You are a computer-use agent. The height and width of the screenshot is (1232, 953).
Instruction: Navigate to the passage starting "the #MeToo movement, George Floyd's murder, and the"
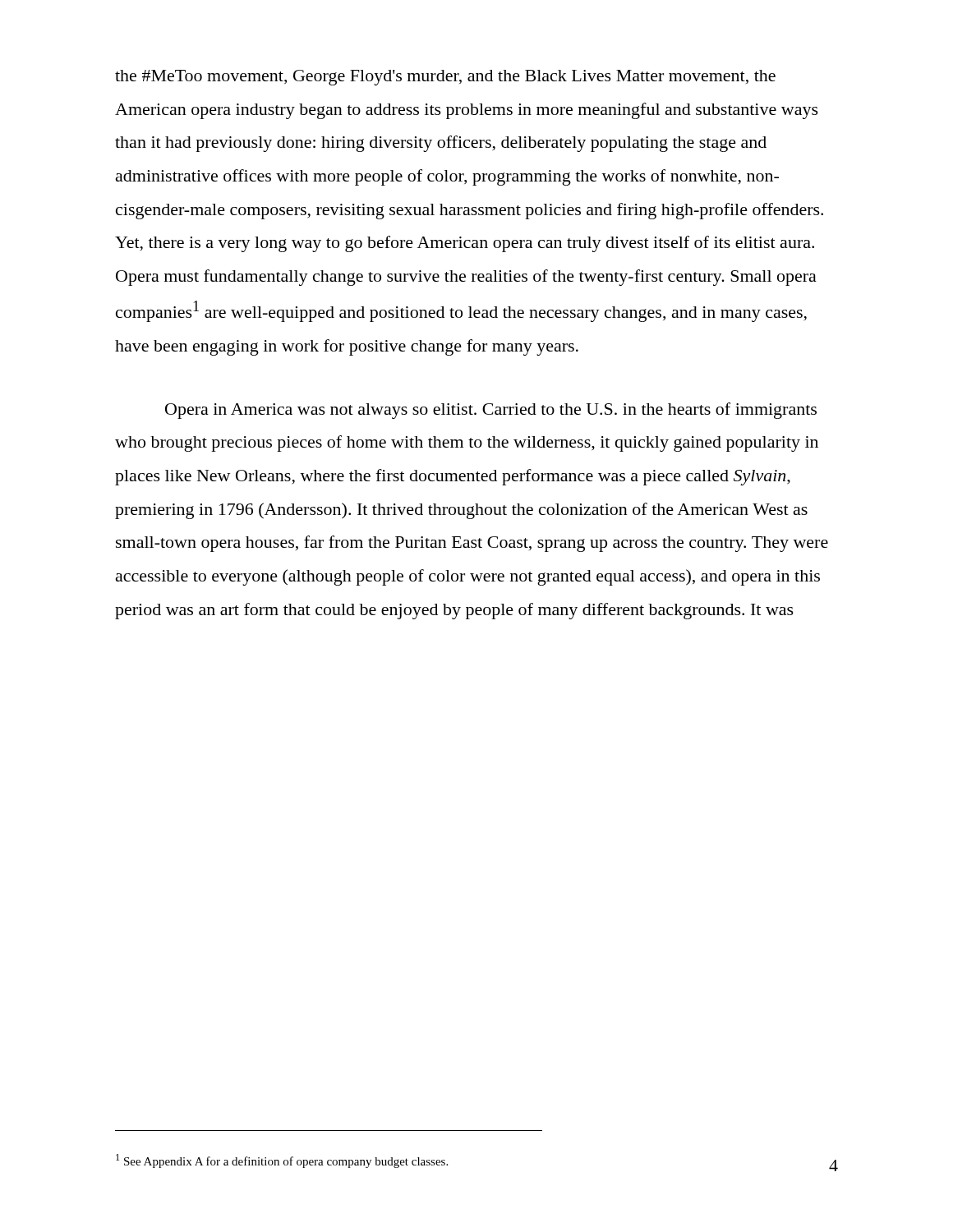click(x=476, y=211)
